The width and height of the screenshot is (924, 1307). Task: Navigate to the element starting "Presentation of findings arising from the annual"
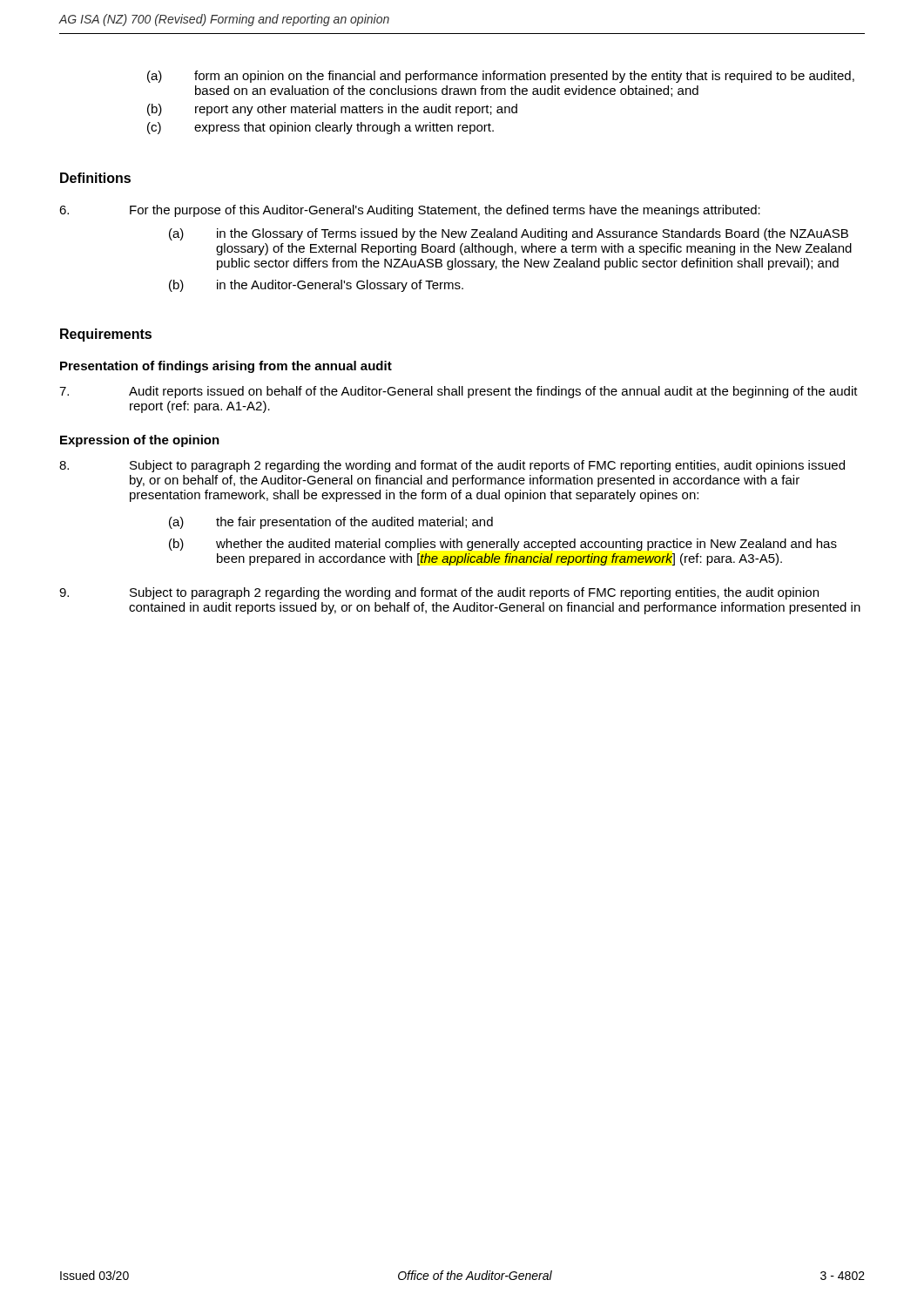225,366
